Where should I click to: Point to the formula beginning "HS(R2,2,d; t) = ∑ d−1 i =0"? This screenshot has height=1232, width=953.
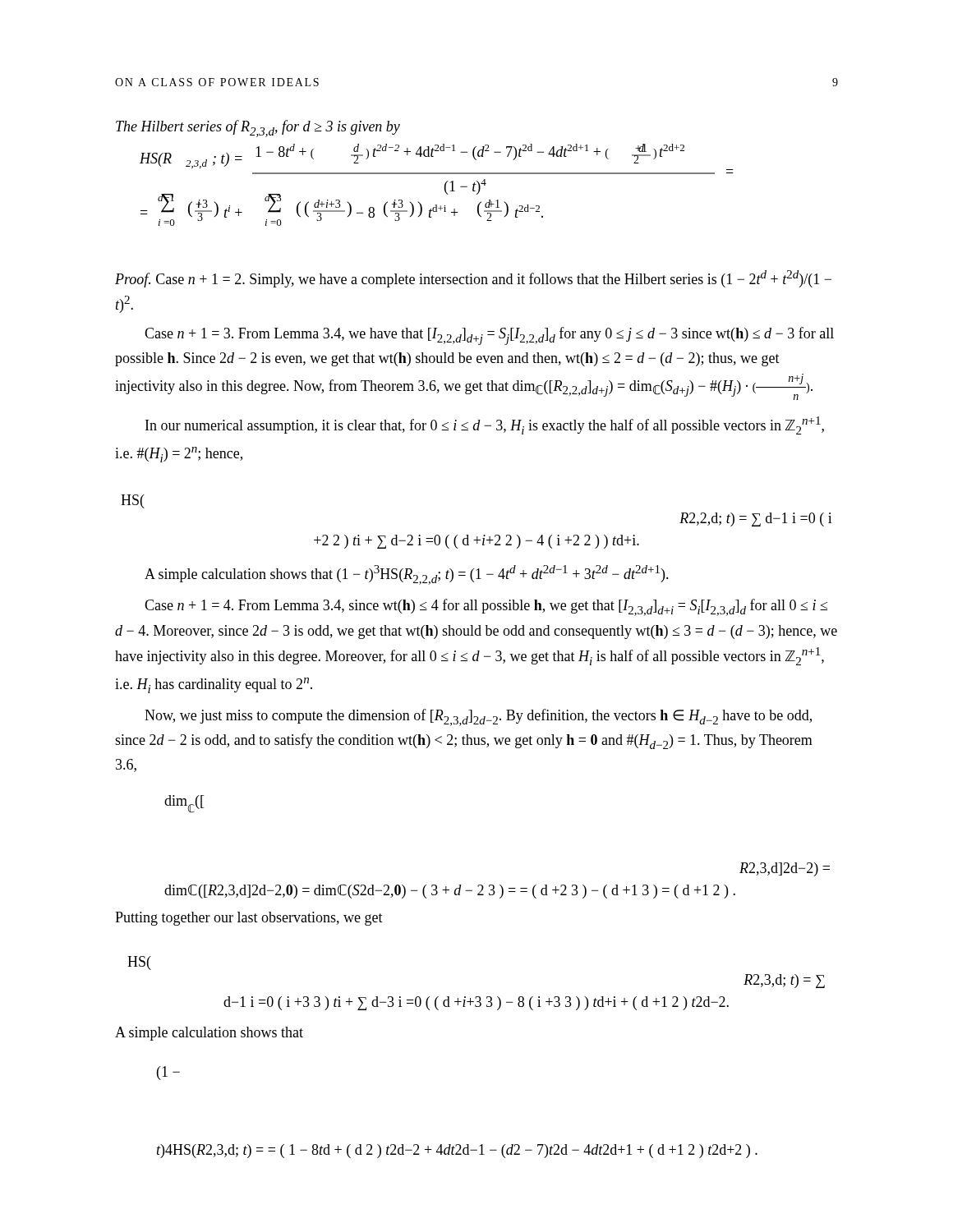[133, 501]
